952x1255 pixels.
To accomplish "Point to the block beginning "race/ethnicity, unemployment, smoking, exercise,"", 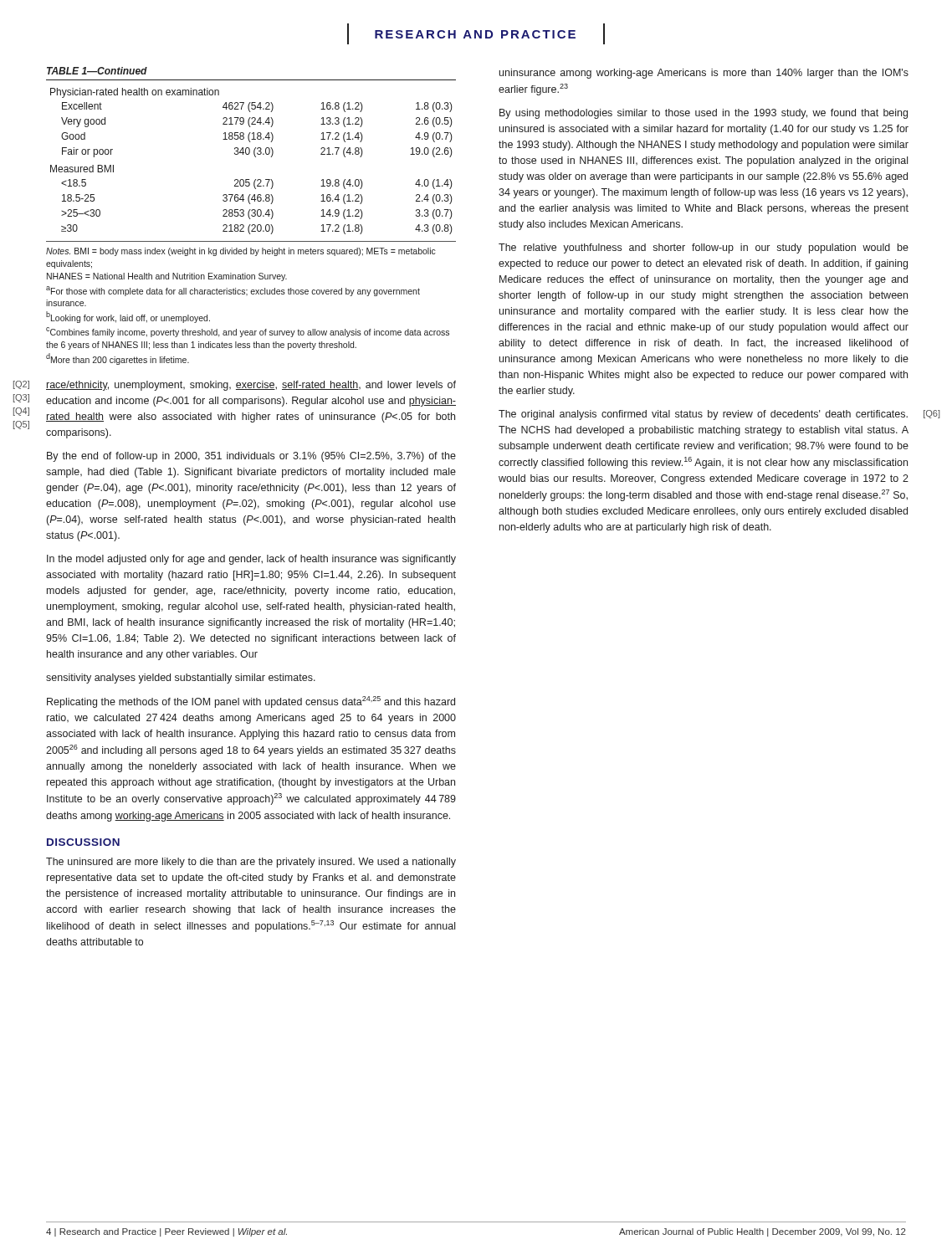I will [251, 409].
